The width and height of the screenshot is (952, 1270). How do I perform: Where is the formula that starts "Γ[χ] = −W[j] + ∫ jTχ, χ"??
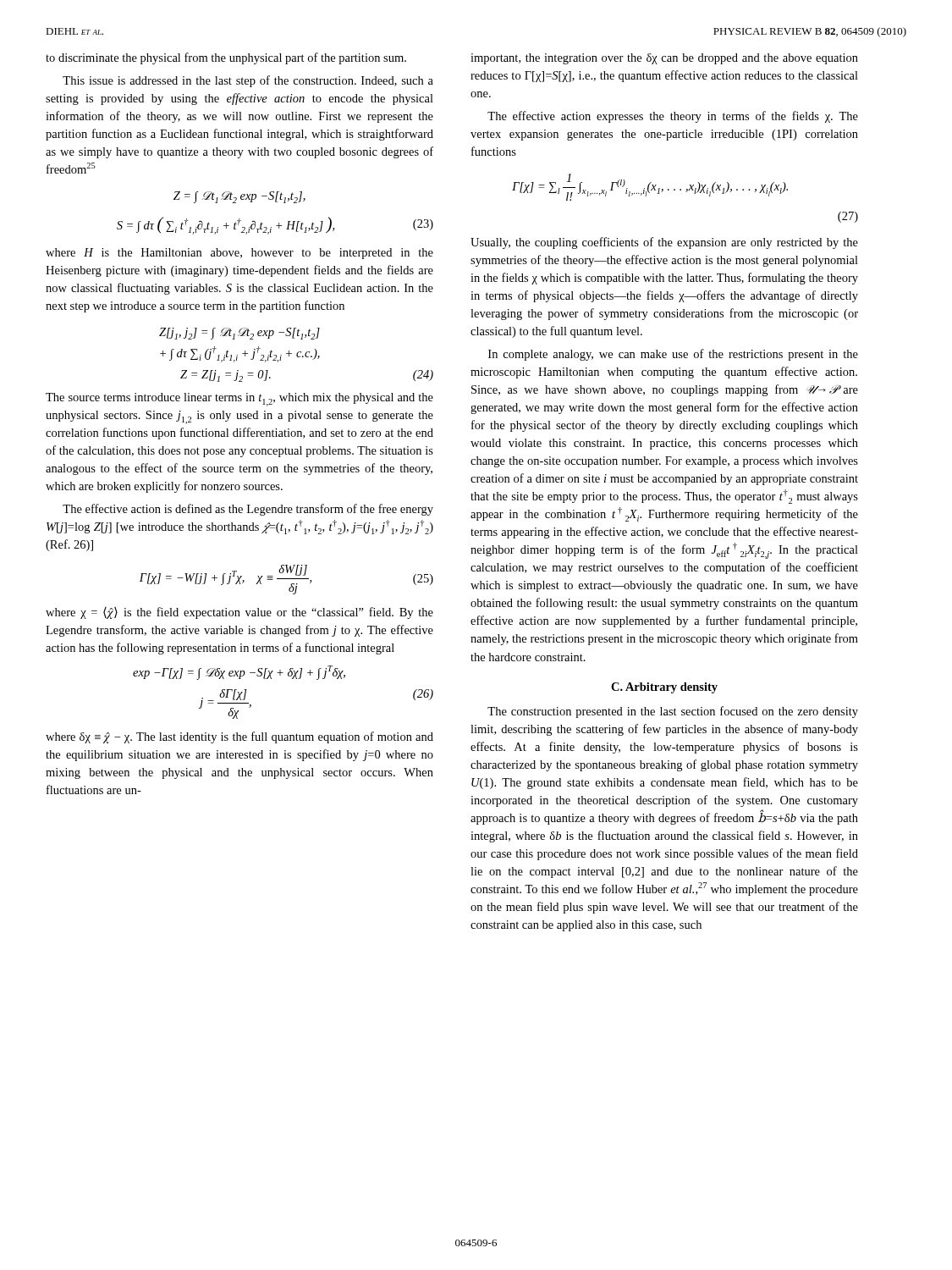coord(239,579)
